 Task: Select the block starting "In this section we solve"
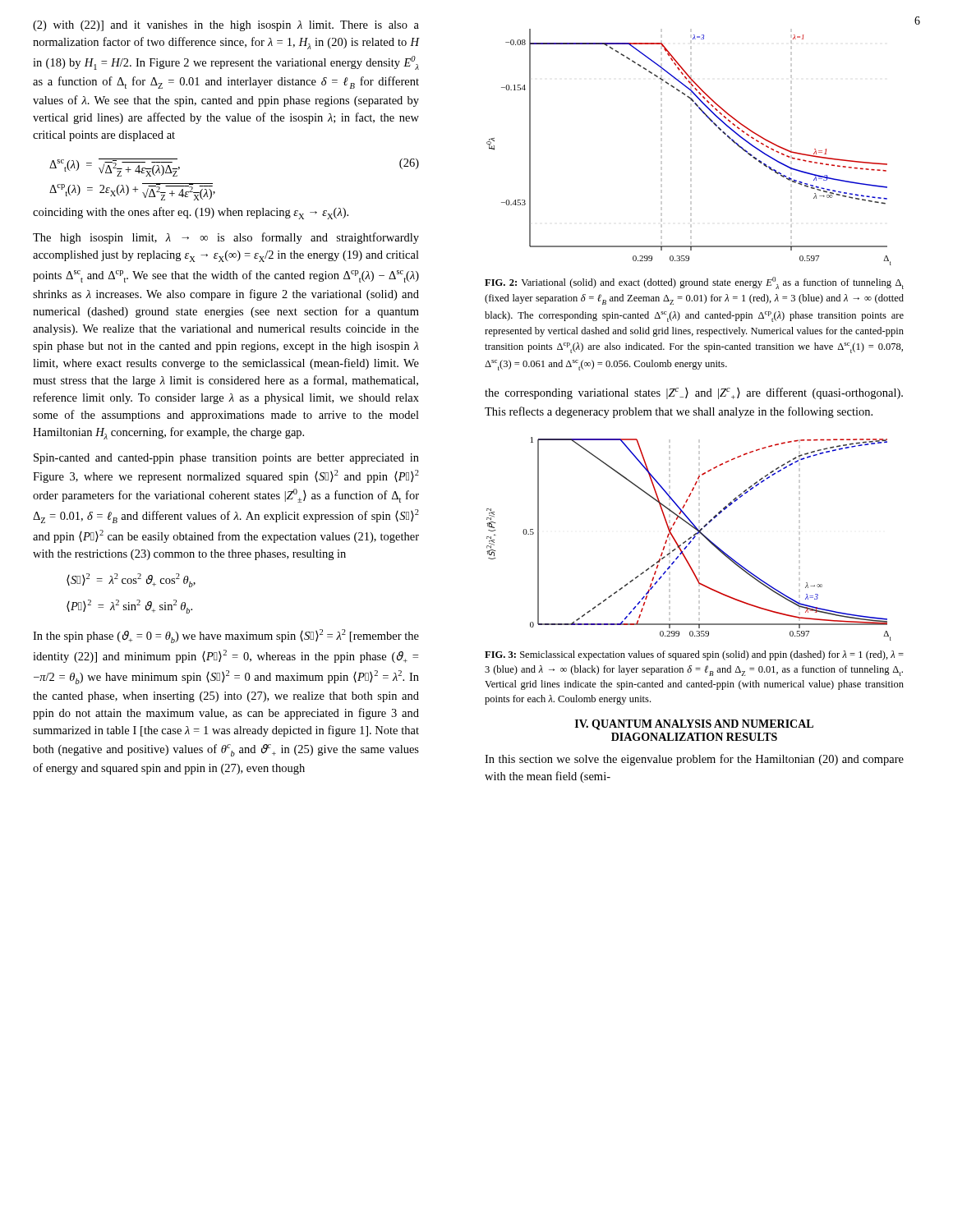(x=694, y=767)
